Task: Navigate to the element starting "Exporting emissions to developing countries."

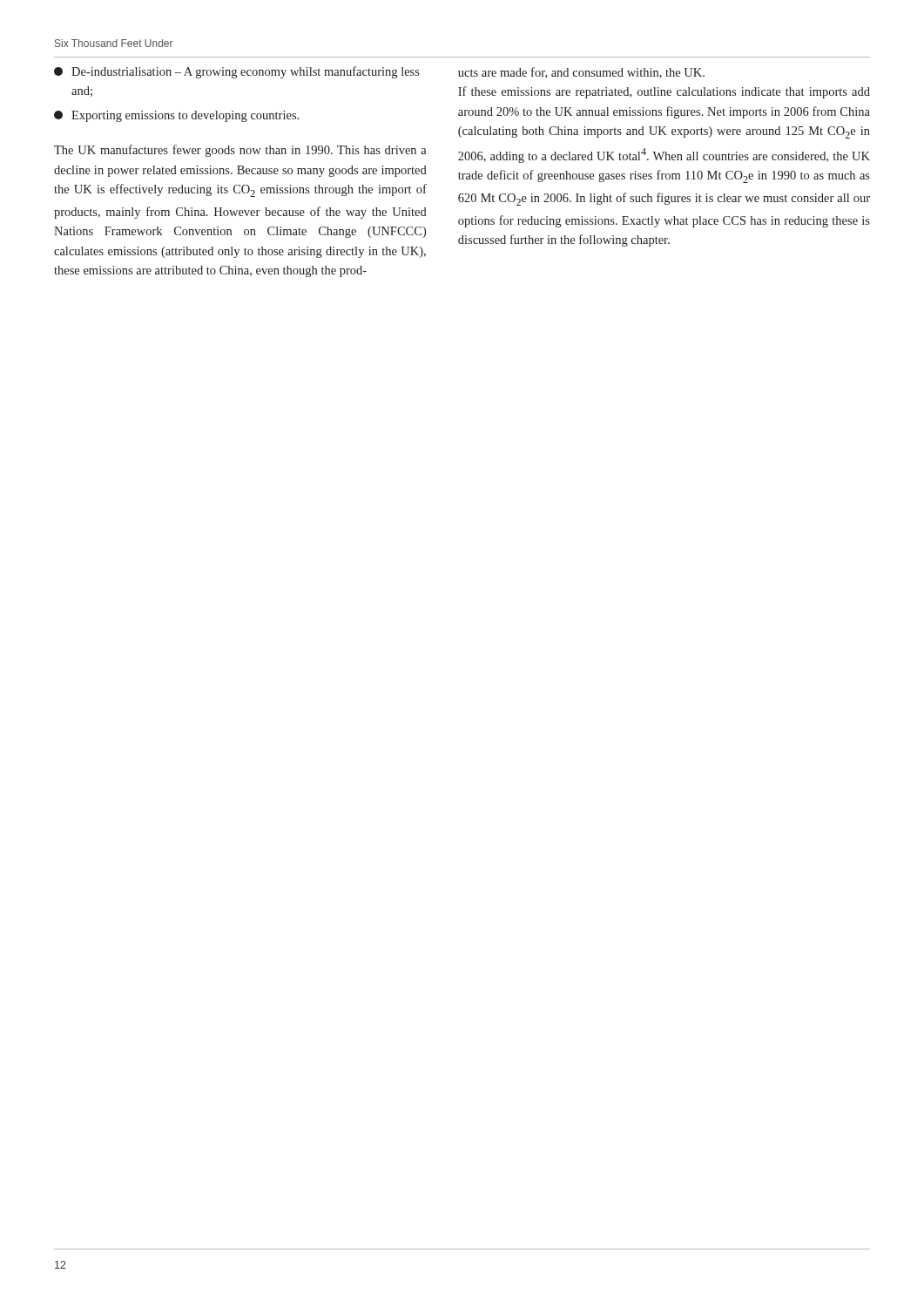Action: [x=177, y=115]
